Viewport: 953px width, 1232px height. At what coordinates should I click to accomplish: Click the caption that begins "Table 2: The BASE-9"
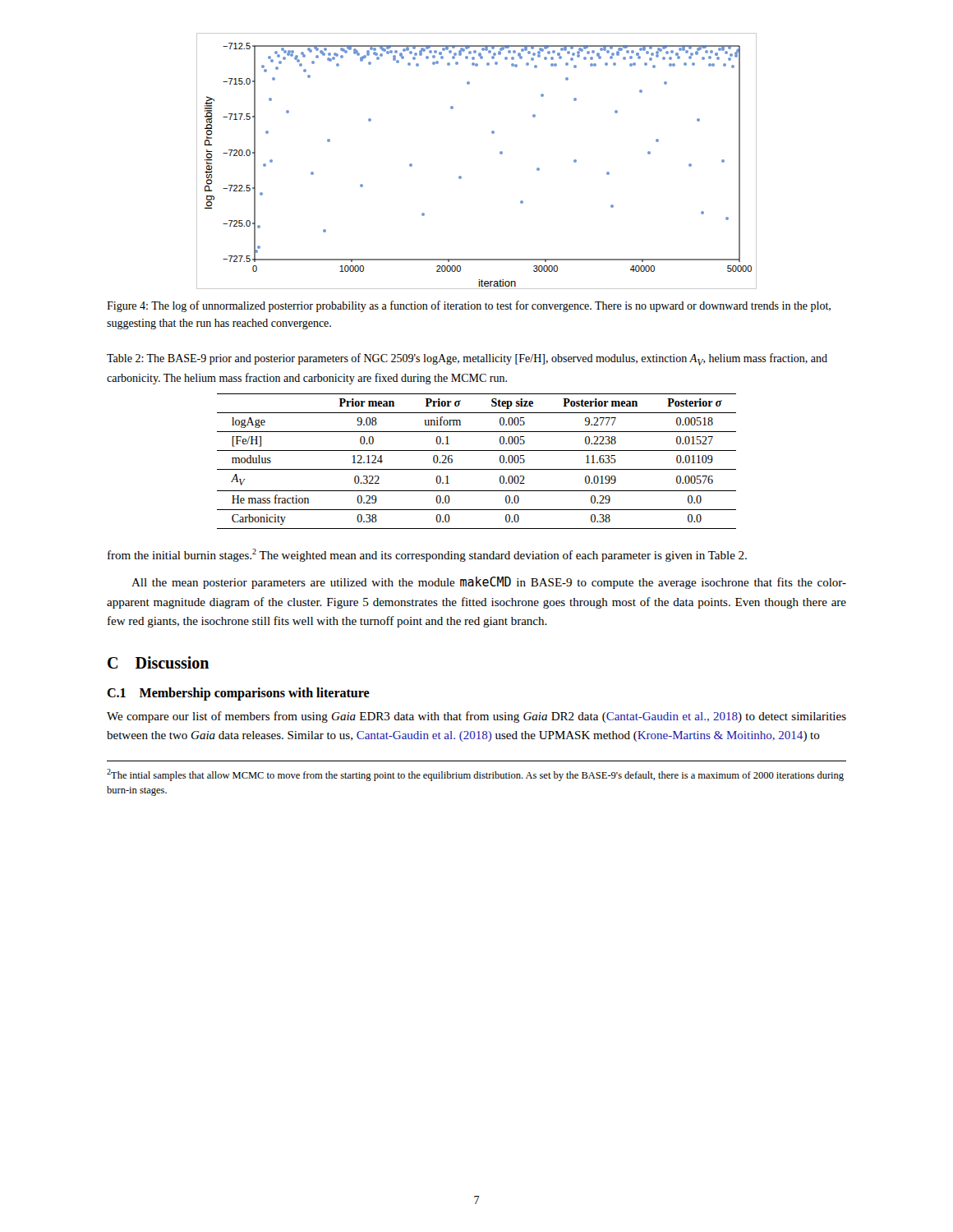pyautogui.click(x=467, y=368)
